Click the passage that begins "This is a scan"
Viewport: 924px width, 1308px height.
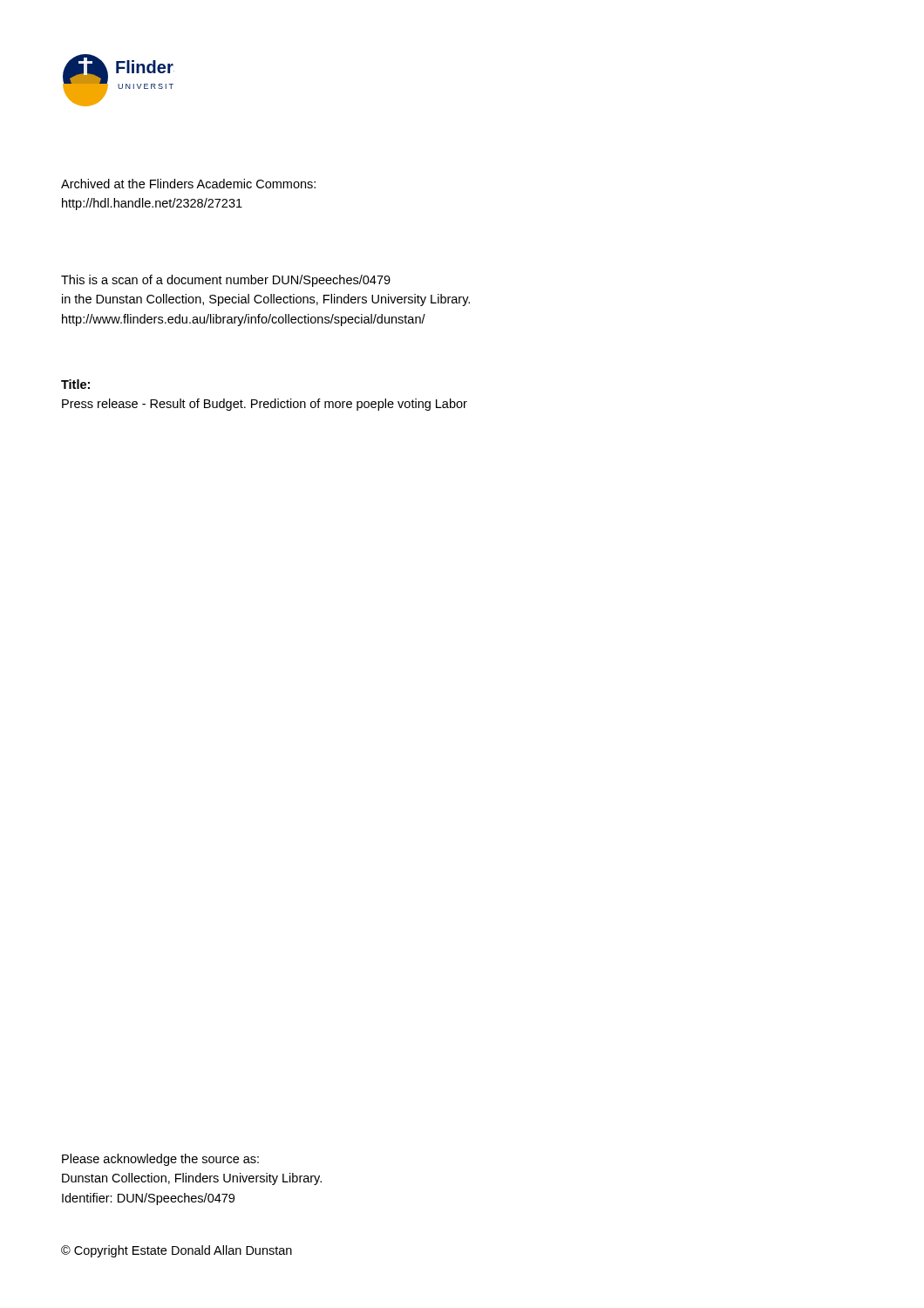pyautogui.click(x=266, y=300)
